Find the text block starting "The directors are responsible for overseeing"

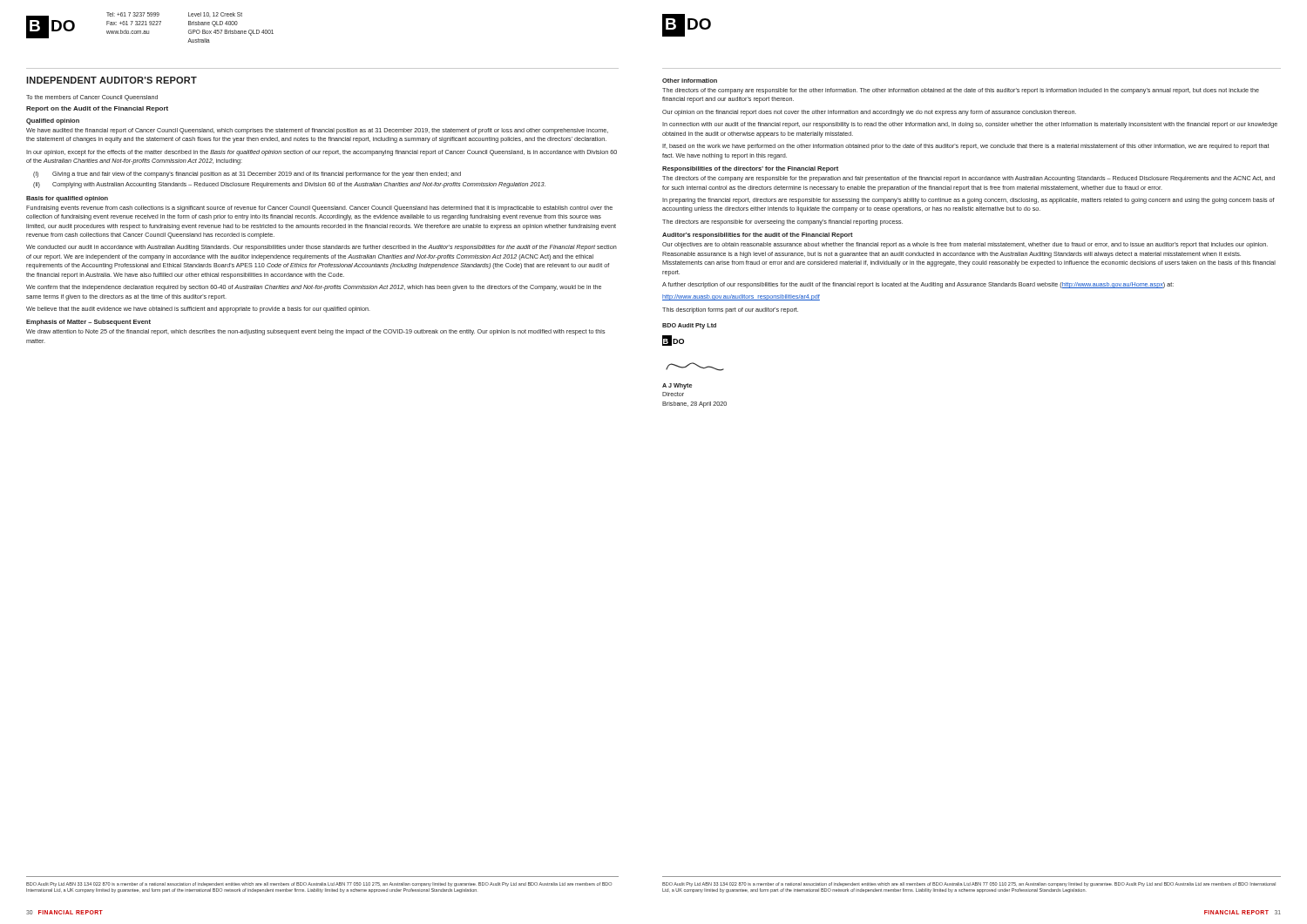point(782,223)
